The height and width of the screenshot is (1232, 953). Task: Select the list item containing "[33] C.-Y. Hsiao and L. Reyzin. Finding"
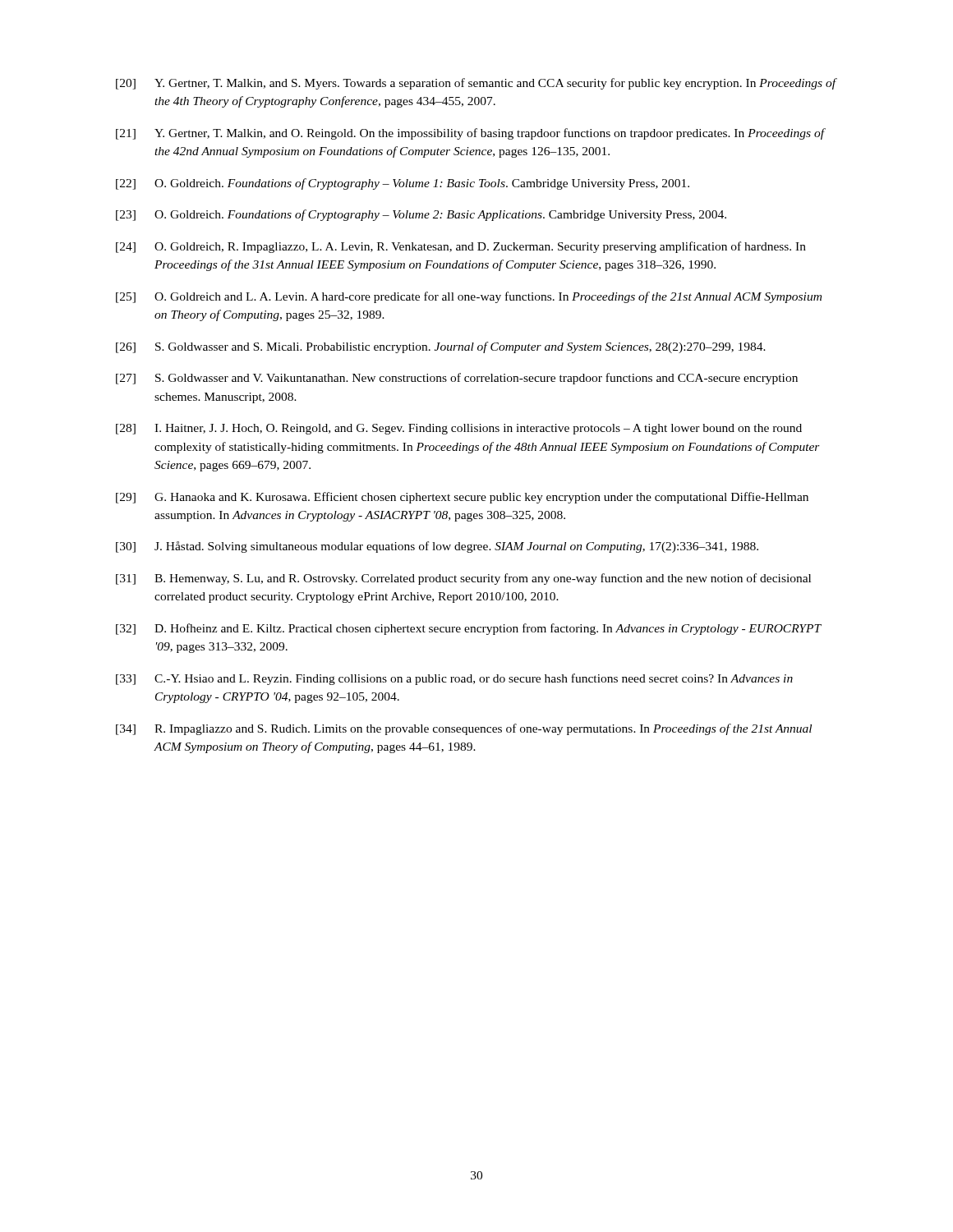476,688
